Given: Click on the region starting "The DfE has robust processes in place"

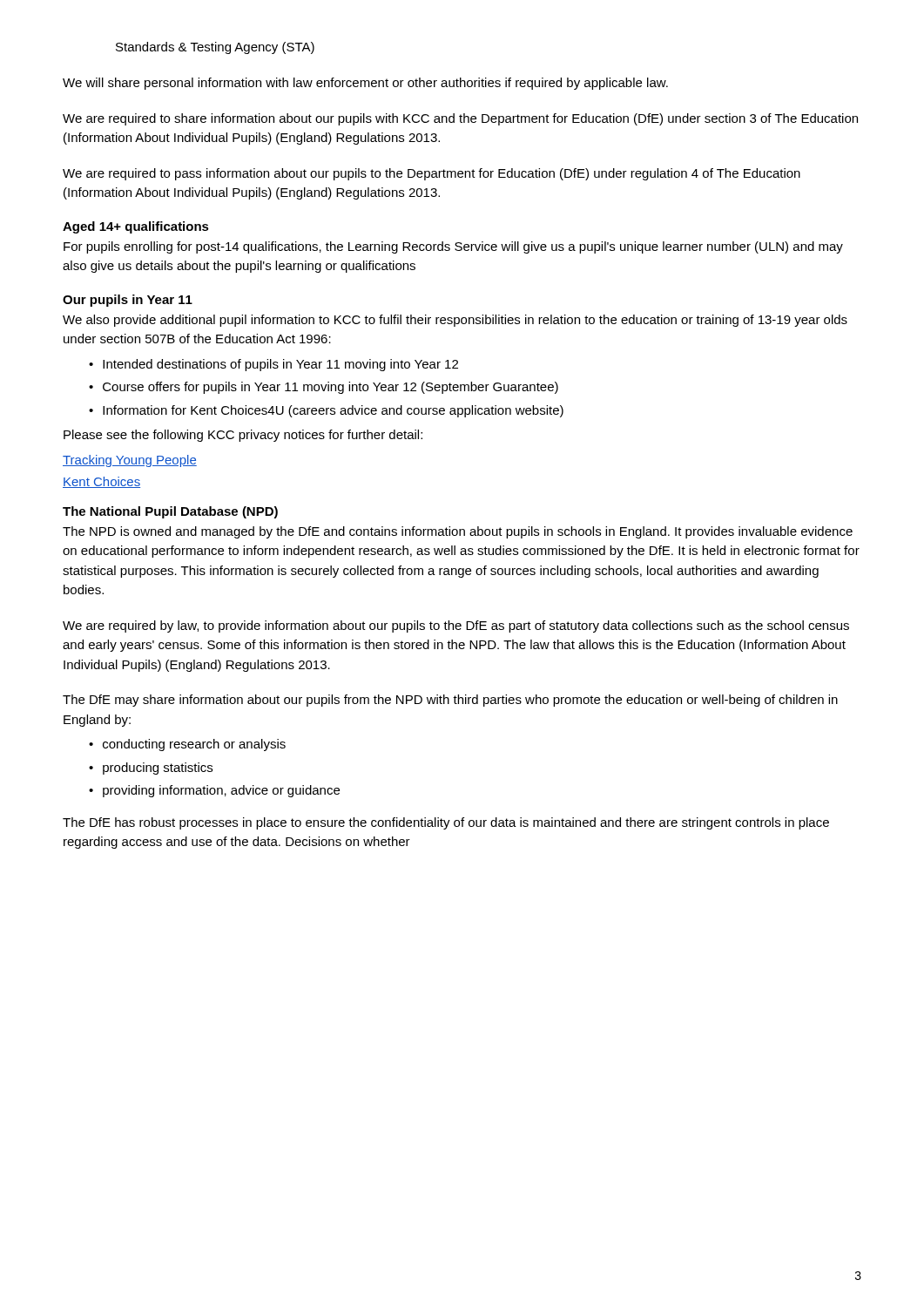Looking at the screenshot, I should [x=462, y=832].
